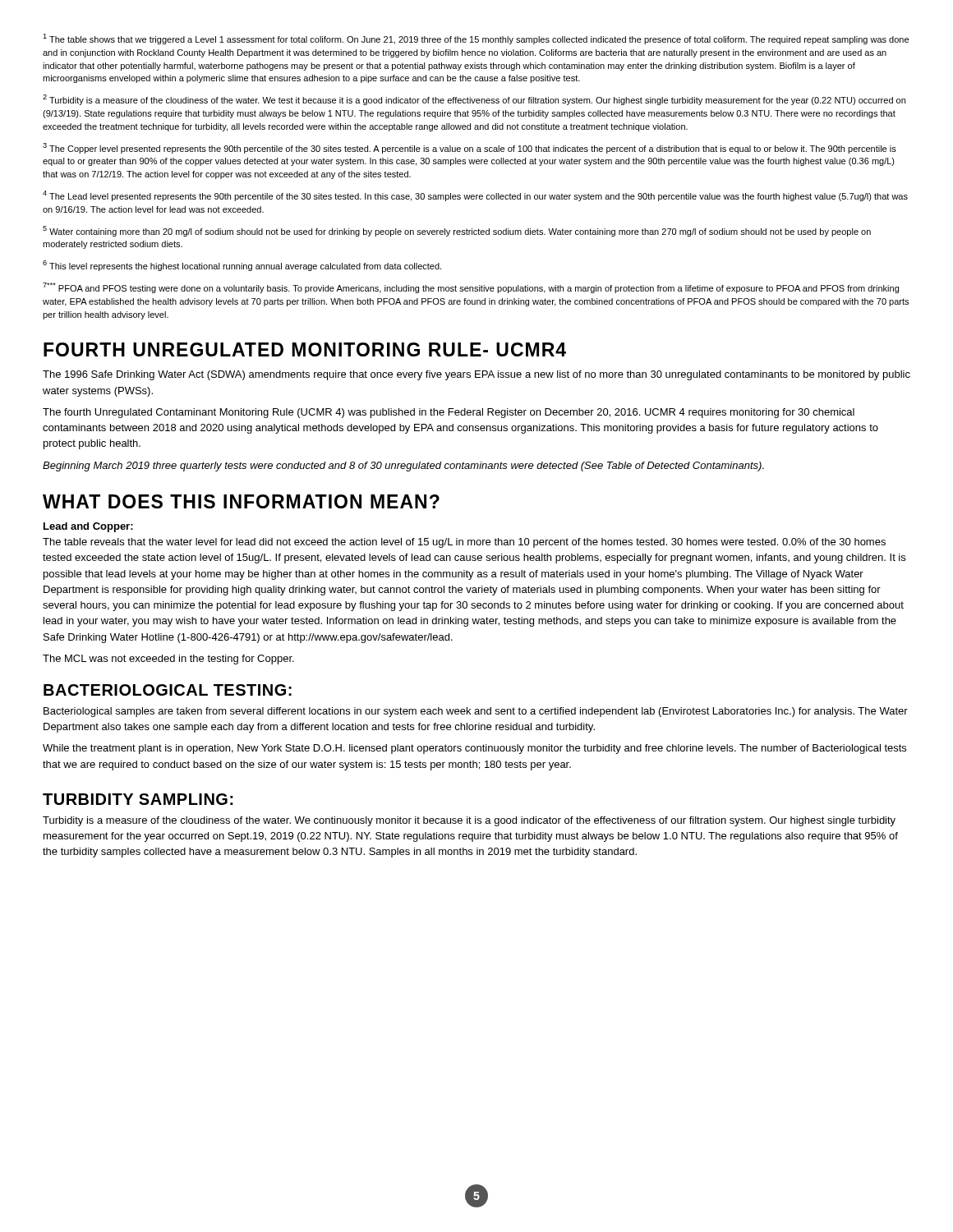
Task: Click the passage that begins "Turbidity is a"
Action: tap(470, 836)
